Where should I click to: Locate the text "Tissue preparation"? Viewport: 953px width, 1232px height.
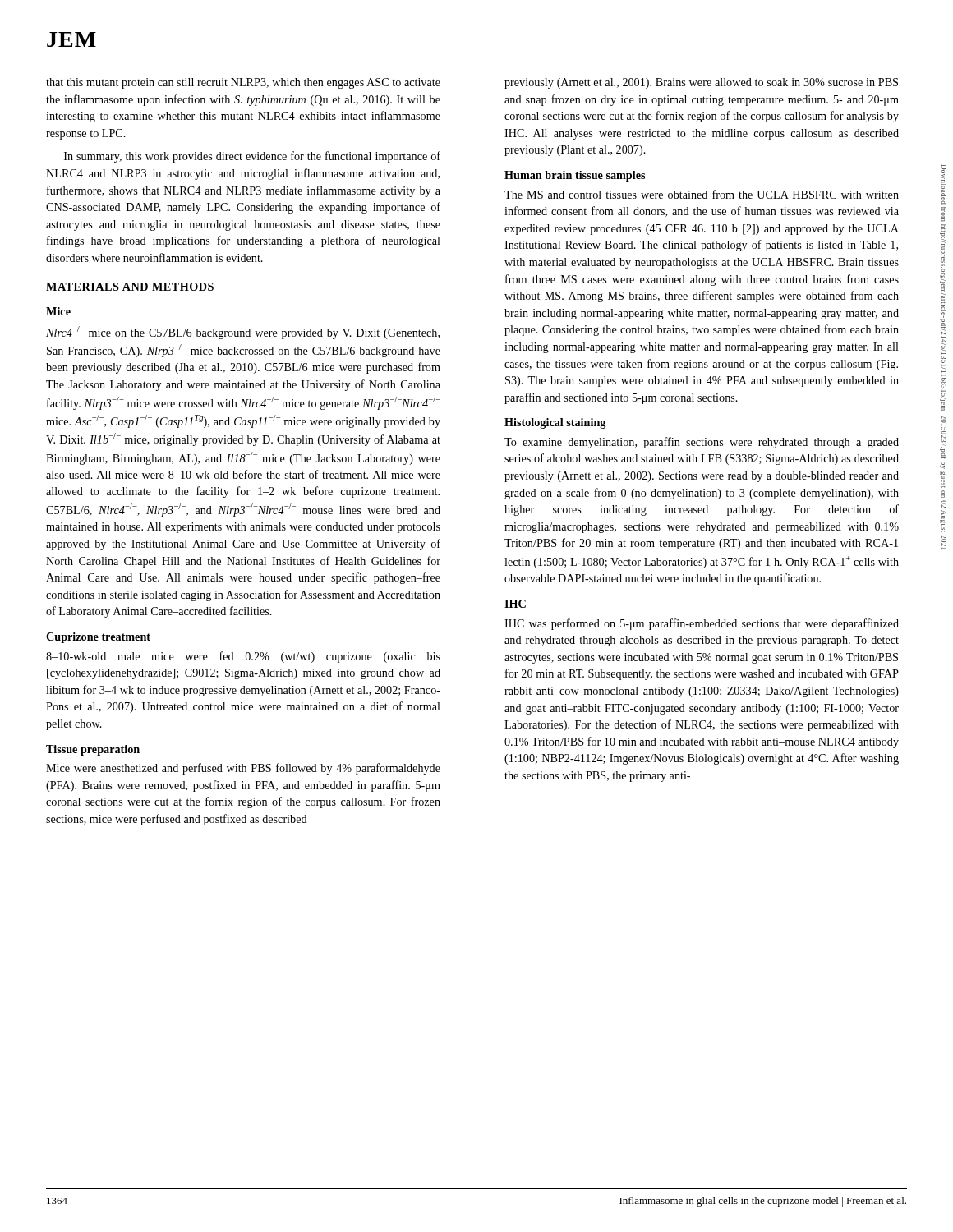coord(93,749)
